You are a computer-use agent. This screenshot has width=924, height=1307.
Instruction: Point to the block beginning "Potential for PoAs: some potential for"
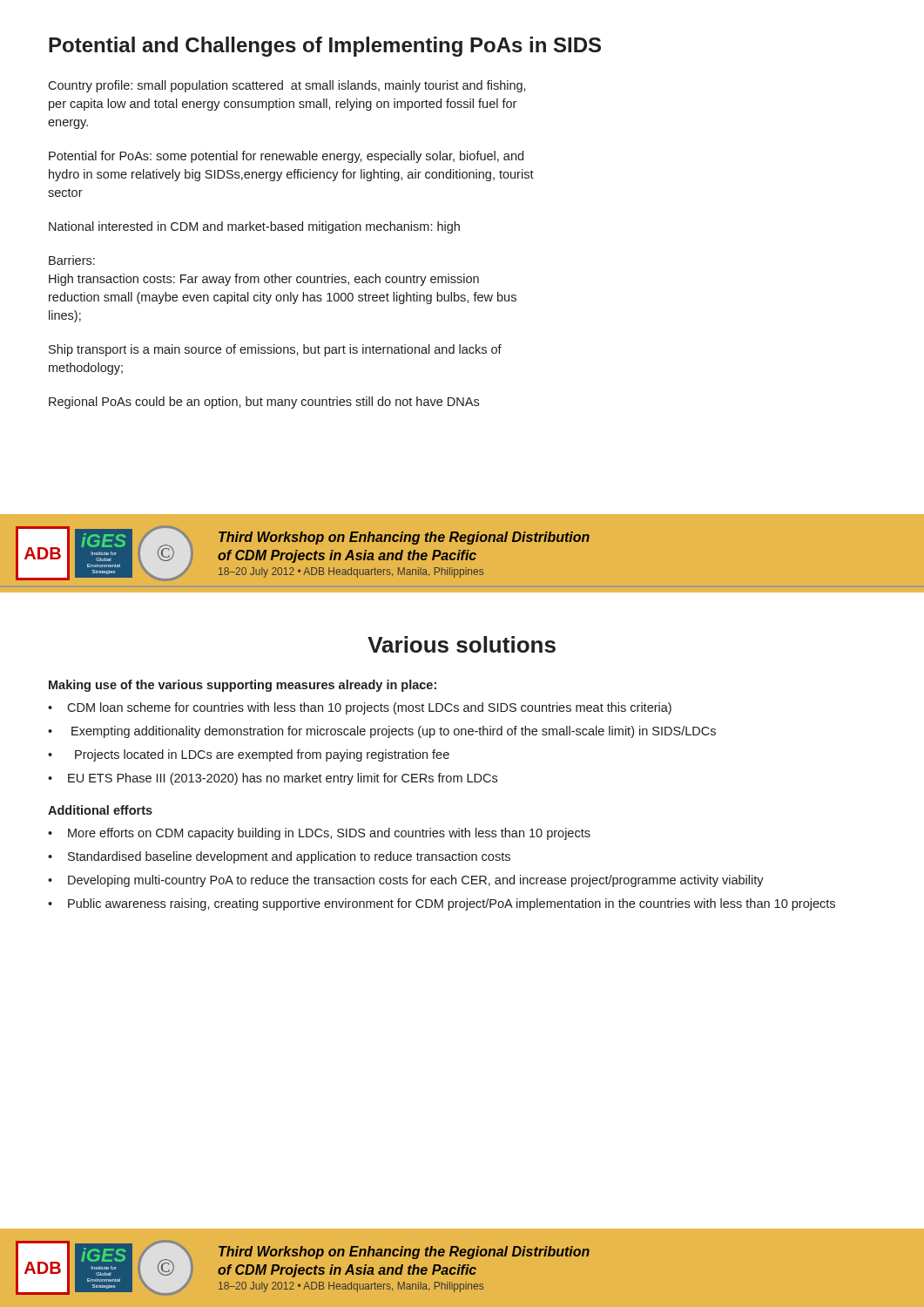coord(291,174)
